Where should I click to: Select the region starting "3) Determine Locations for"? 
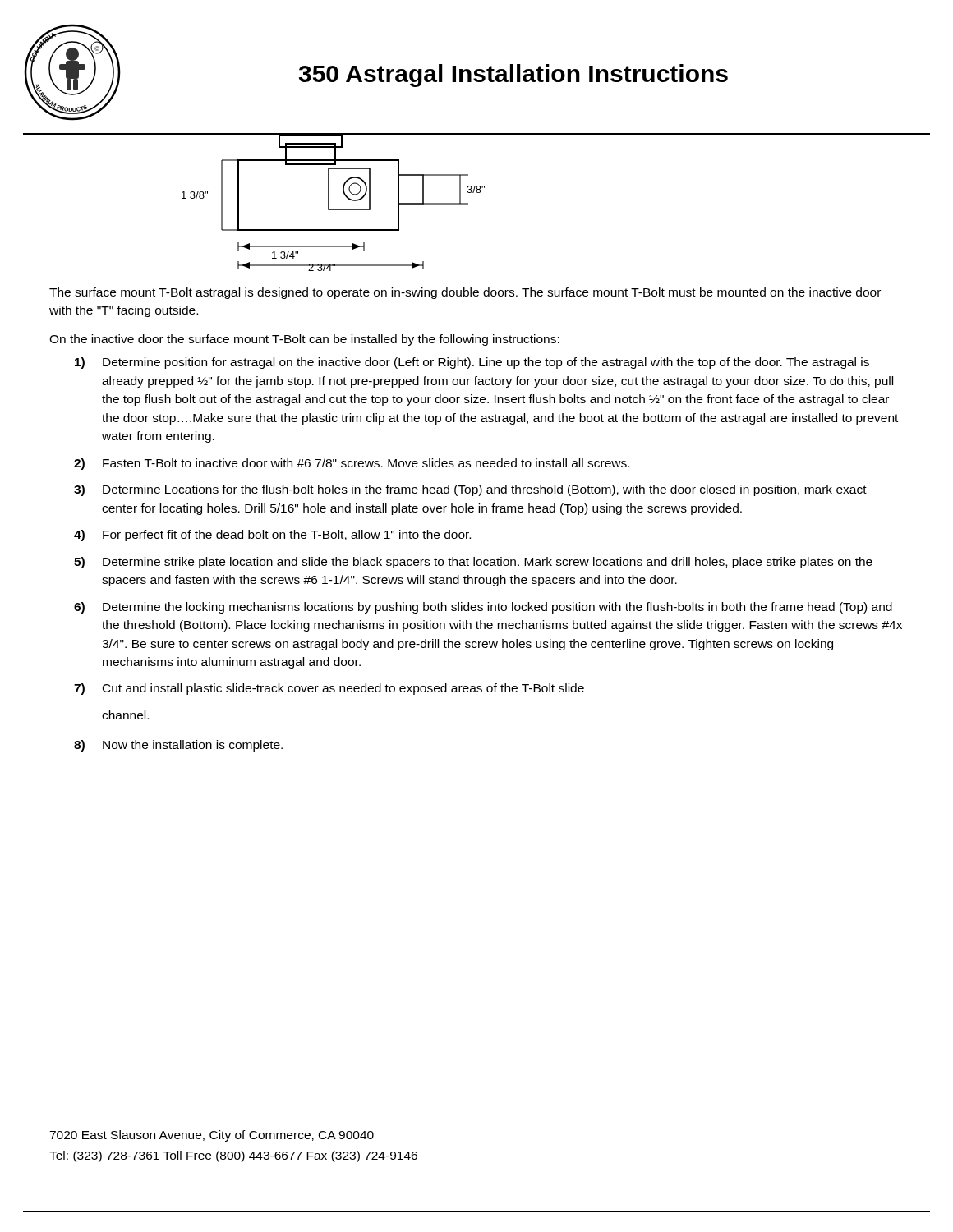click(489, 499)
